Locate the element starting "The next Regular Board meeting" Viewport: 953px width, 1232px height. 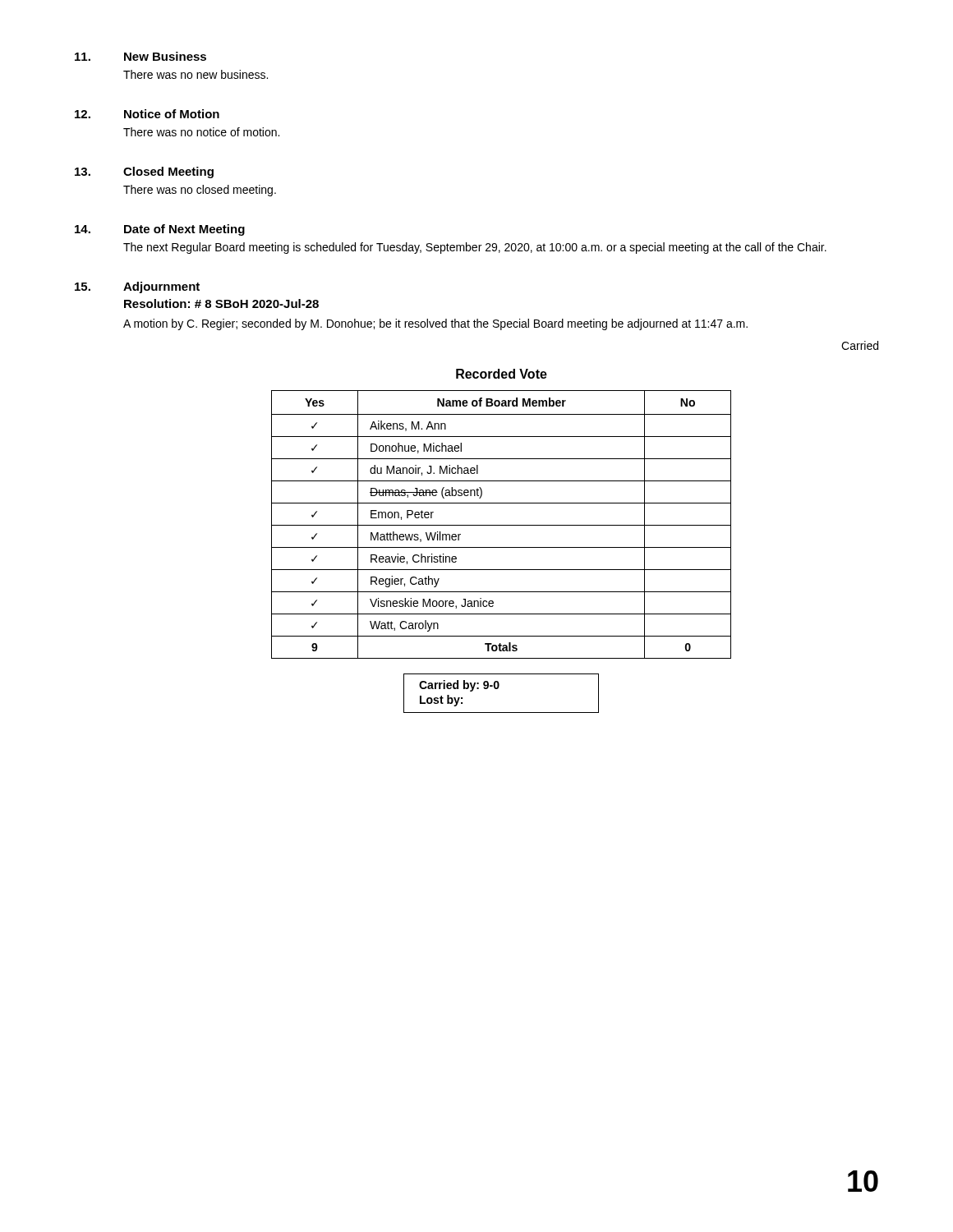point(475,247)
